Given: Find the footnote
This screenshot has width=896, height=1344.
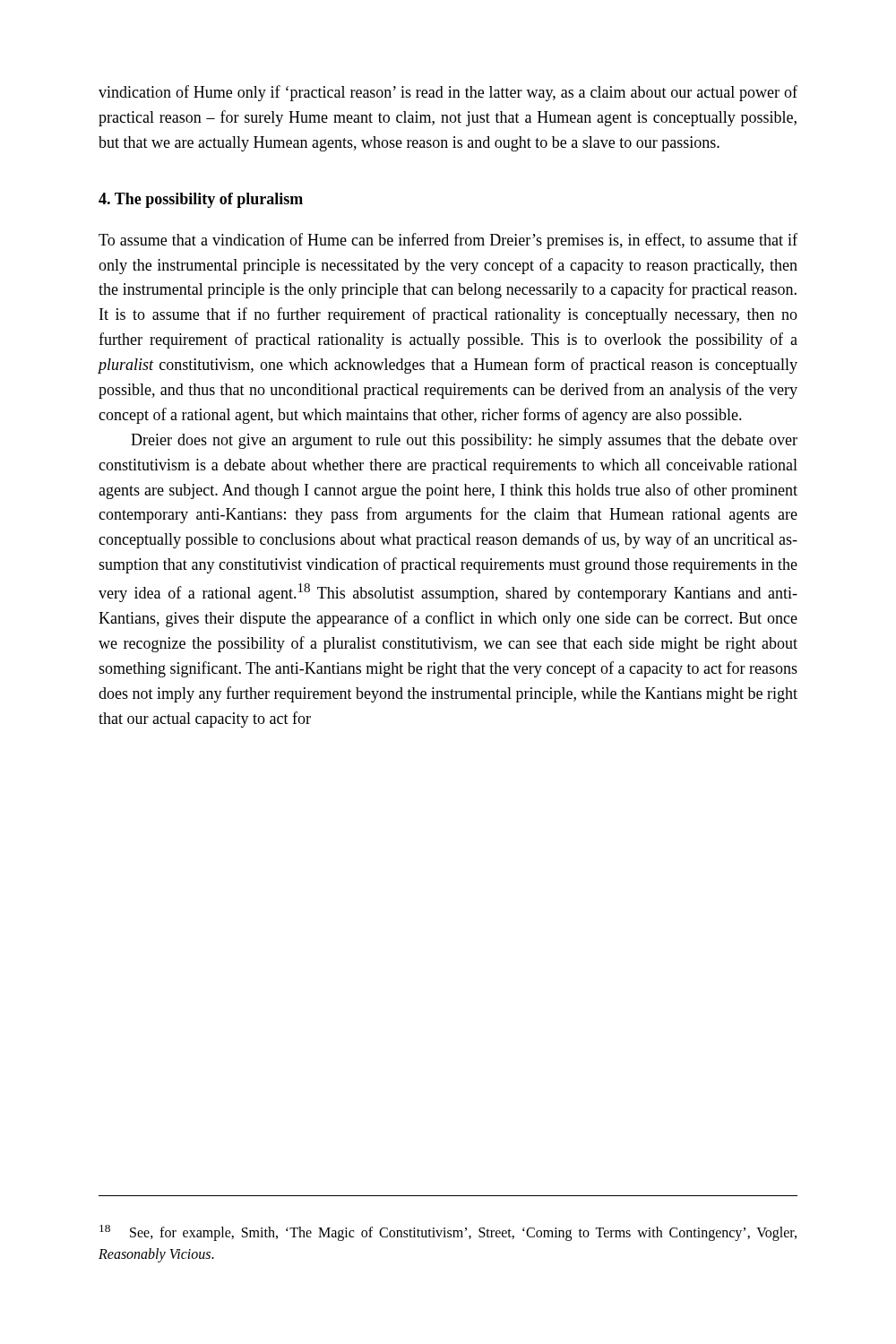Looking at the screenshot, I should (x=448, y=1242).
